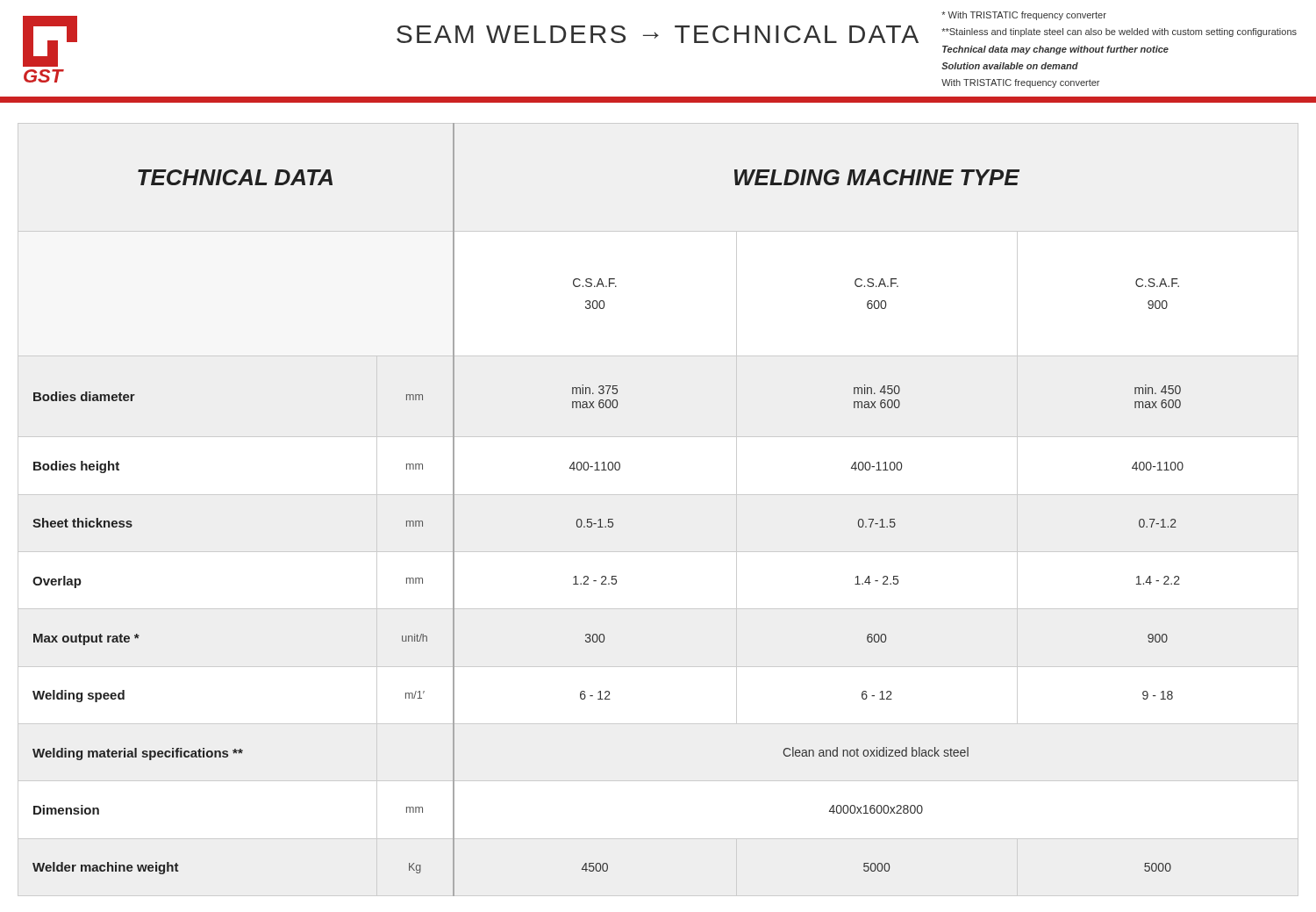The width and height of the screenshot is (1316, 912).
Task: Point to the block beginning "With TRISTATIC frequency converter **Stainless and"
Action: (x=1119, y=49)
